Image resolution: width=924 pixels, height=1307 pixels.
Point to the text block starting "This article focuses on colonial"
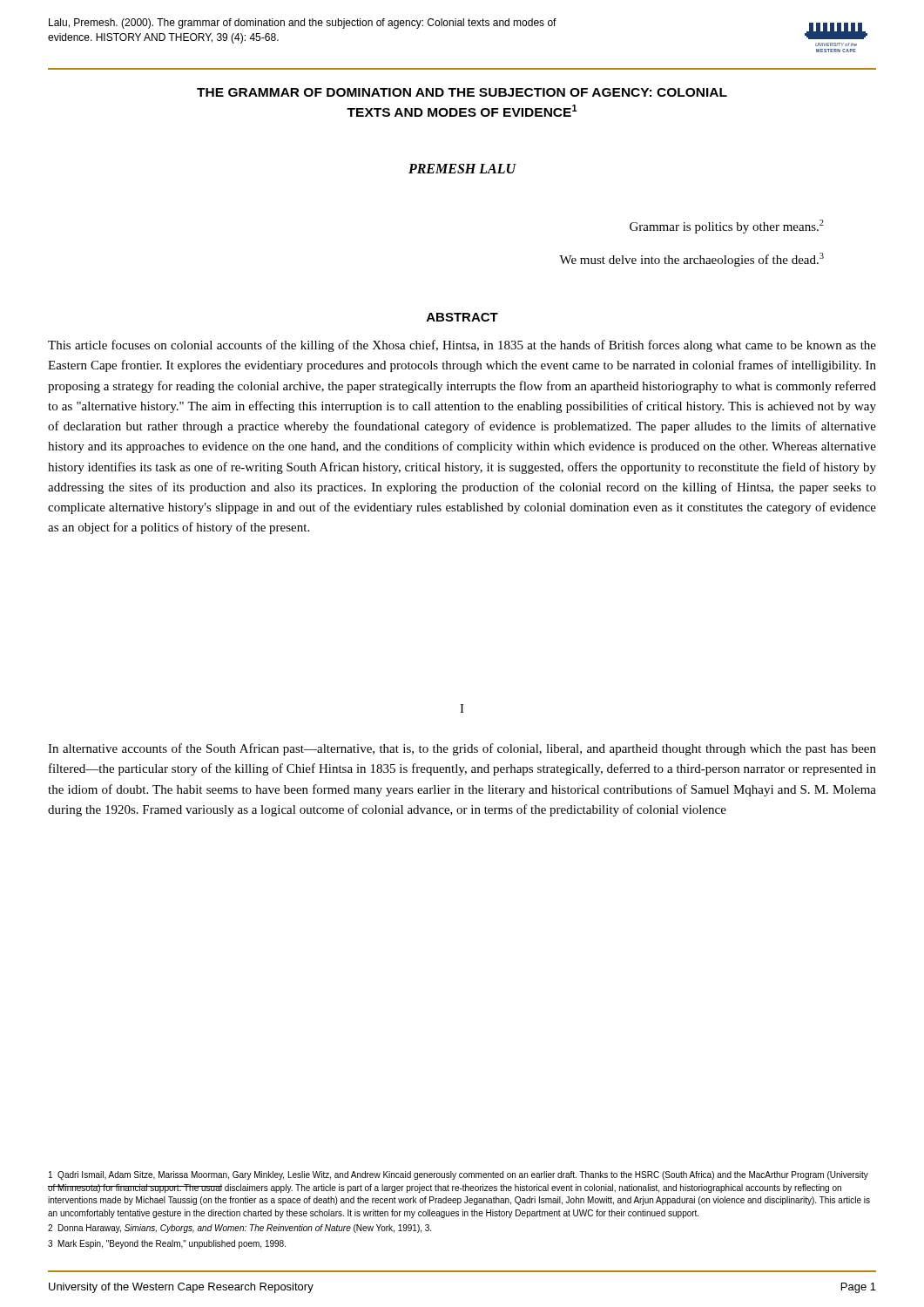pyautogui.click(x=462, y=436)
